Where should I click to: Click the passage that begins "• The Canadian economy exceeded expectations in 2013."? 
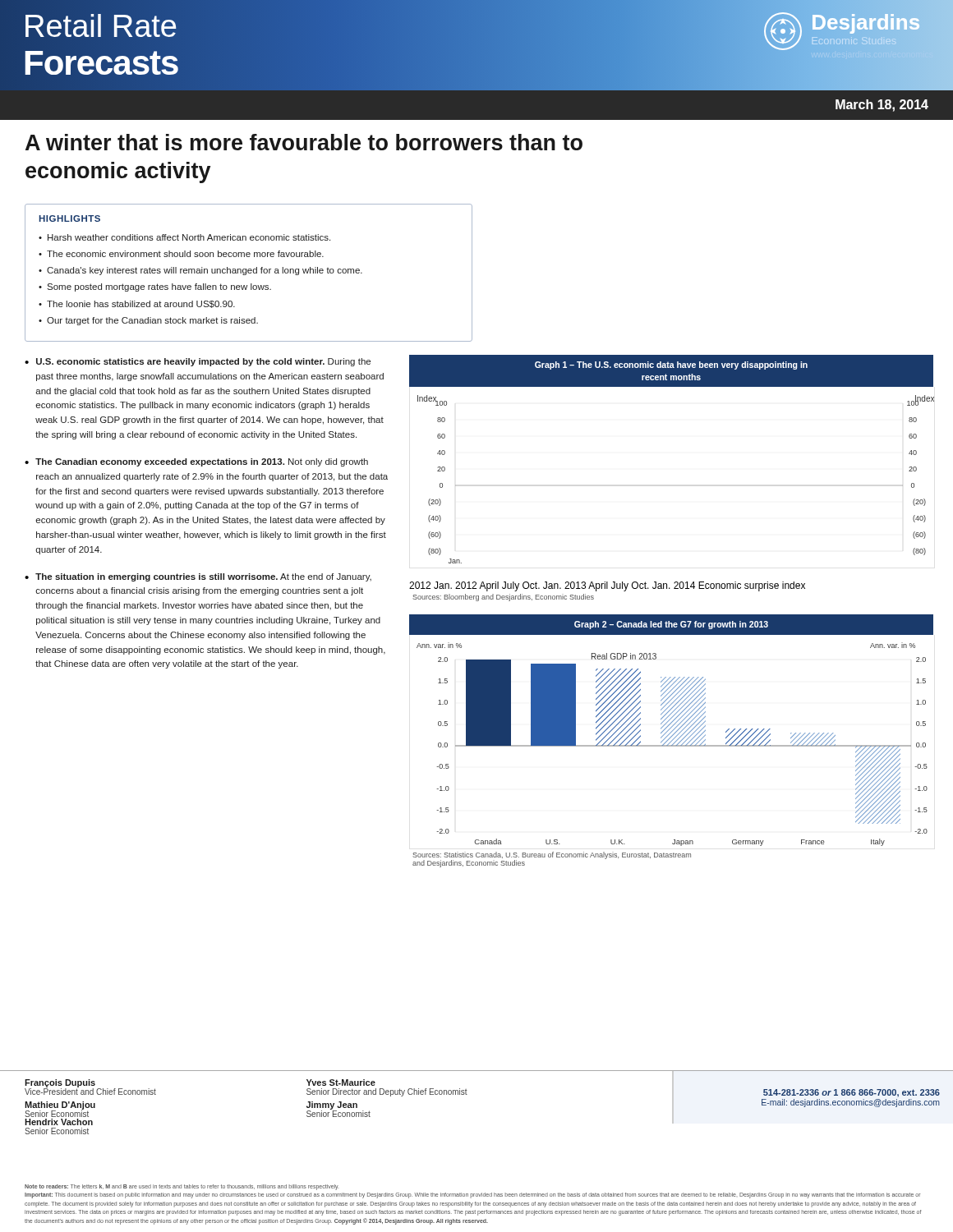point(207,506)
